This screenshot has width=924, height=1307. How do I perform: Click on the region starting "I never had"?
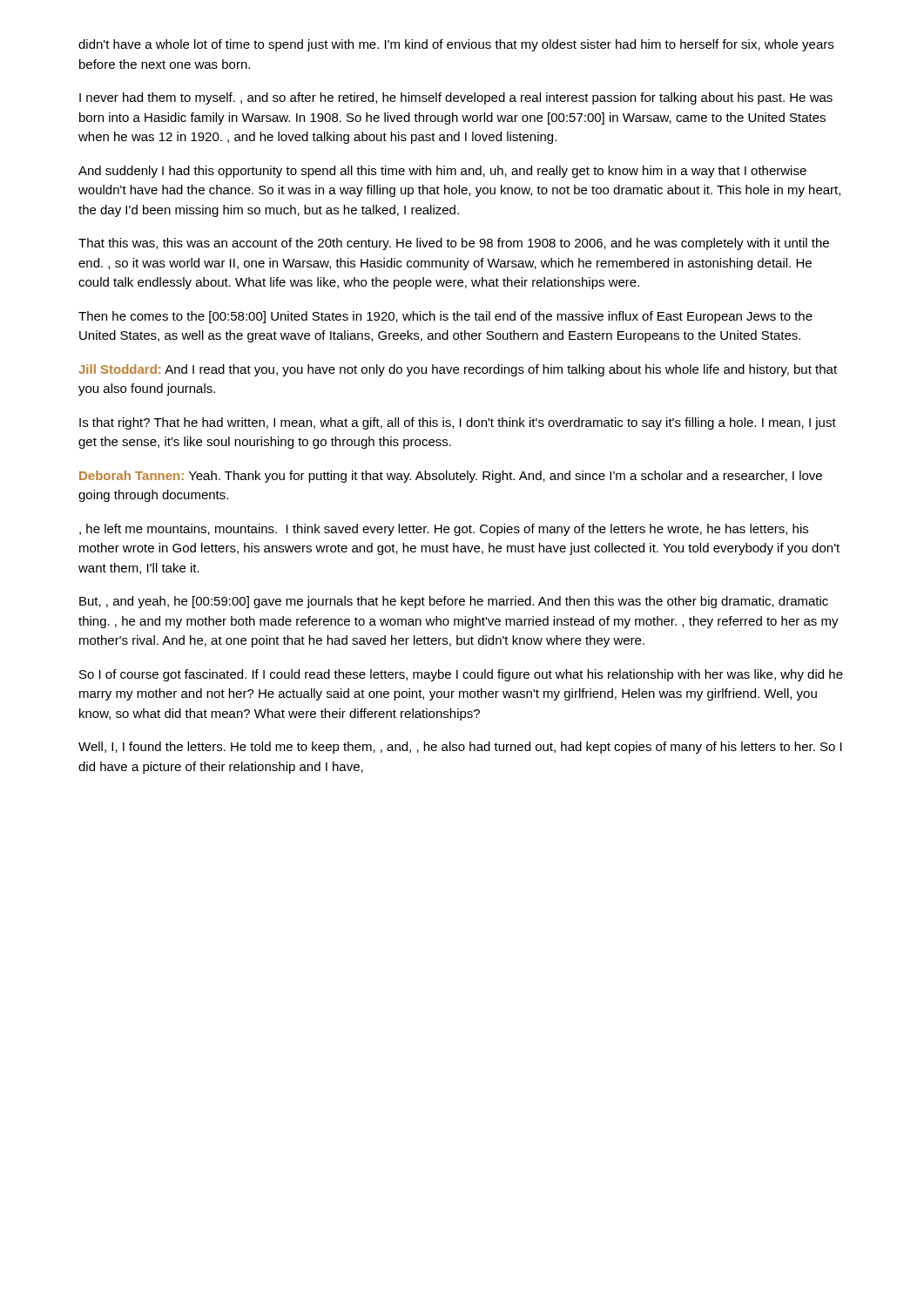click(x=456, y=117)
